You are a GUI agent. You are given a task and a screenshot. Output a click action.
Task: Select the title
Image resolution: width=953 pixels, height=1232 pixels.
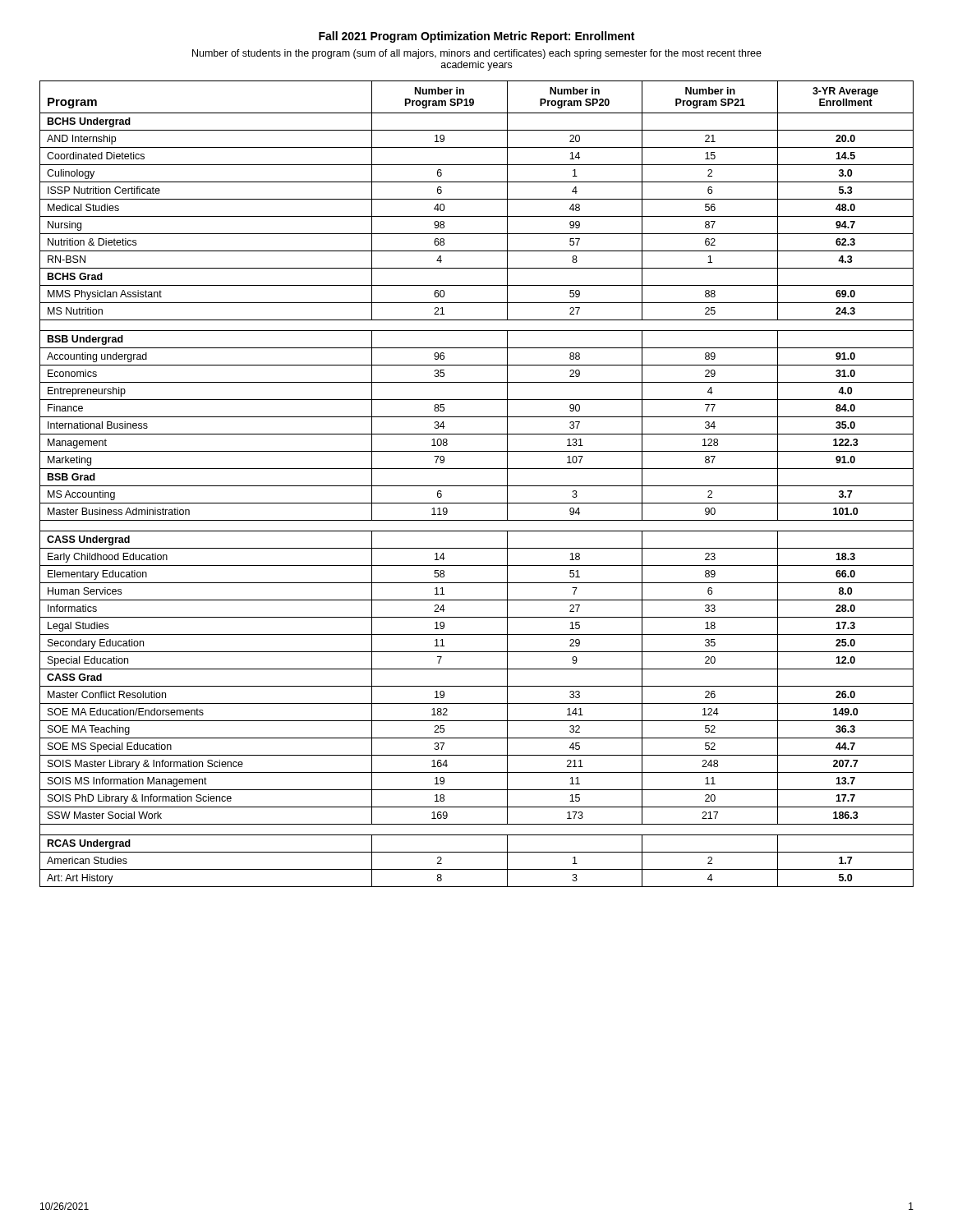476,36
